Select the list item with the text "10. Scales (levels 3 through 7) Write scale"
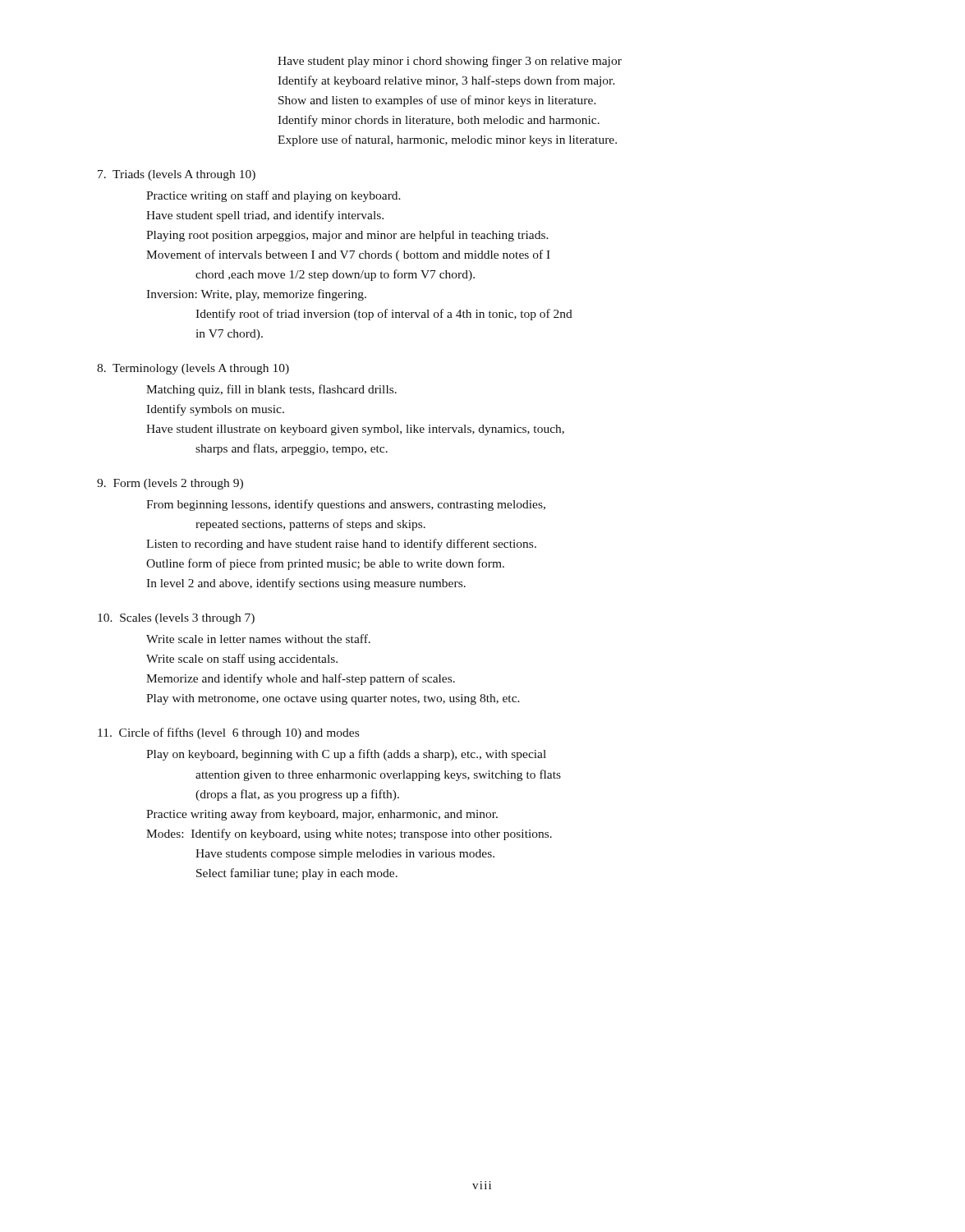This screenshot has height=1232, width=965. [176, 619]
